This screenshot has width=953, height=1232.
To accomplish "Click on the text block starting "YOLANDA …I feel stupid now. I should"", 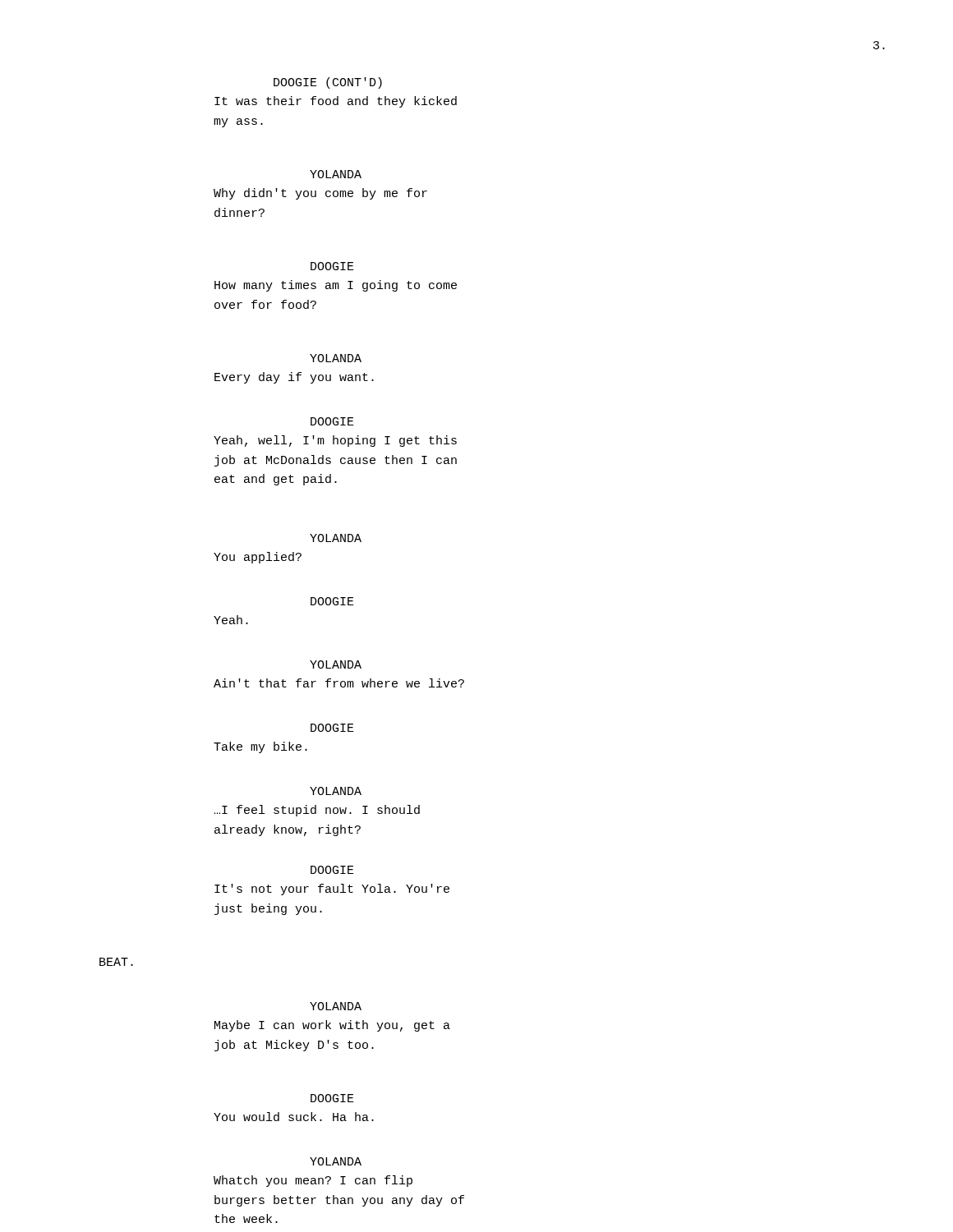I will tap(317, 811).
